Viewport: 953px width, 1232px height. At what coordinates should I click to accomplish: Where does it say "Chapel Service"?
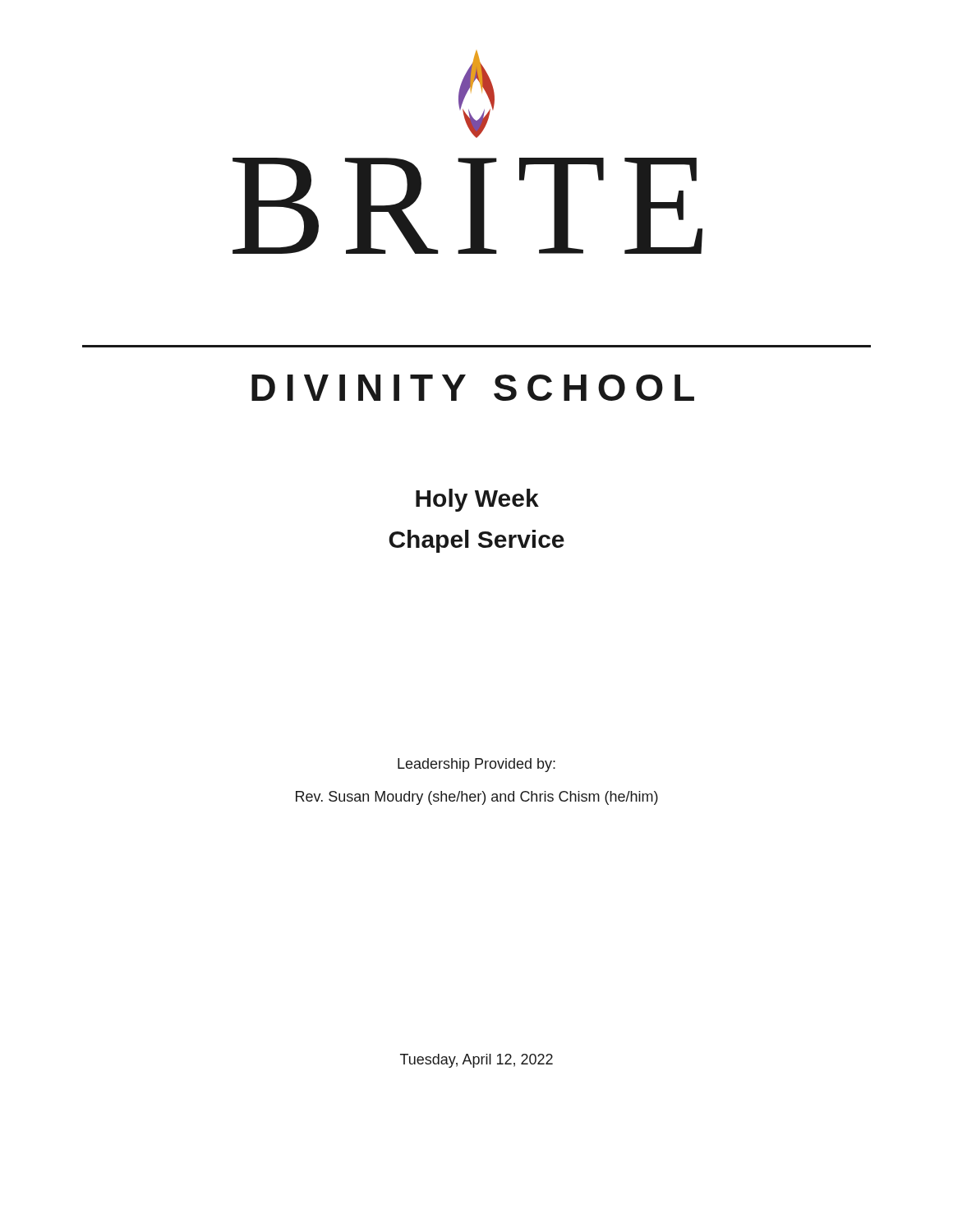(476, 539)
